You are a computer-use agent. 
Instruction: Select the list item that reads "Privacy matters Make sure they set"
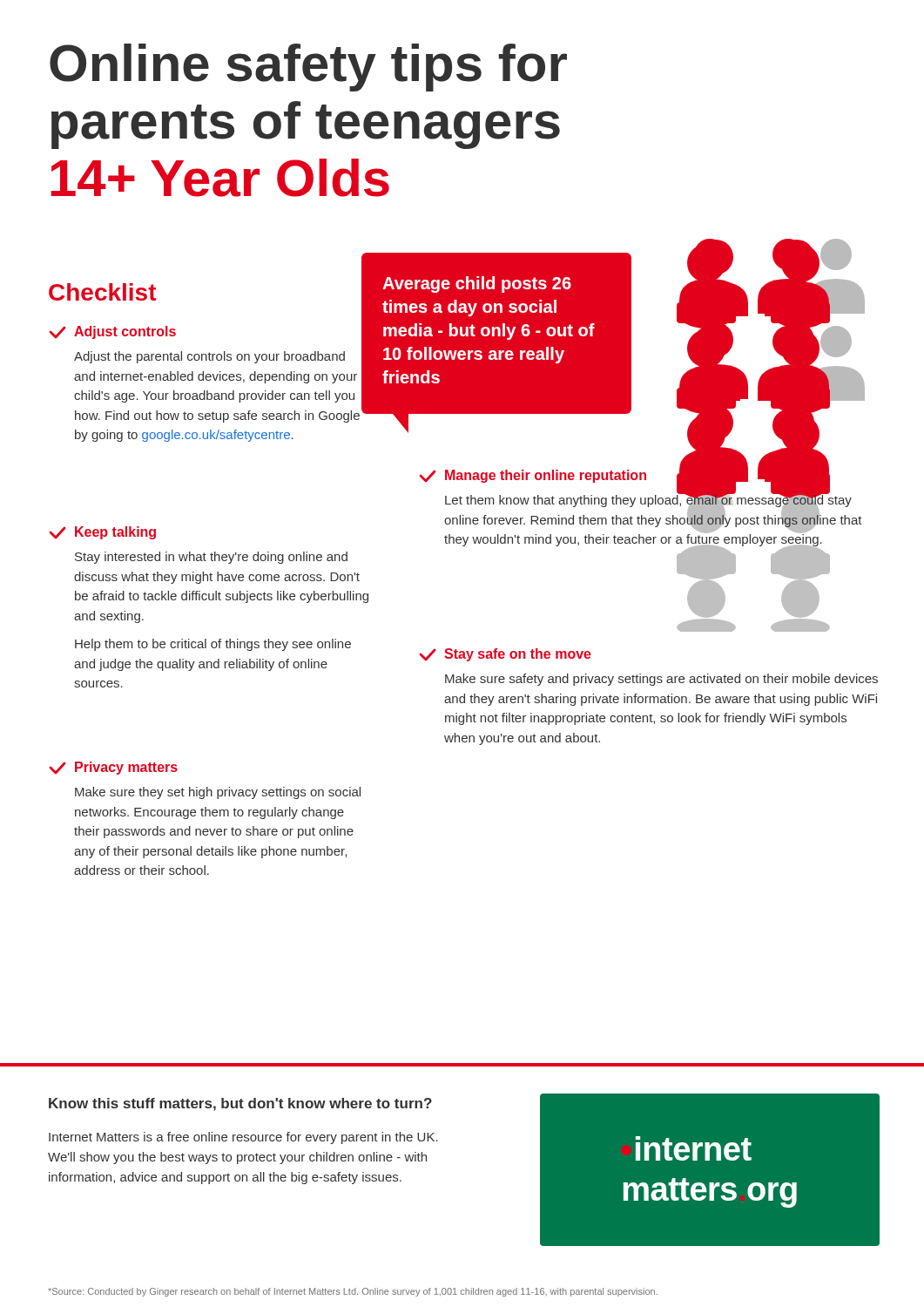tap(209, 819)
